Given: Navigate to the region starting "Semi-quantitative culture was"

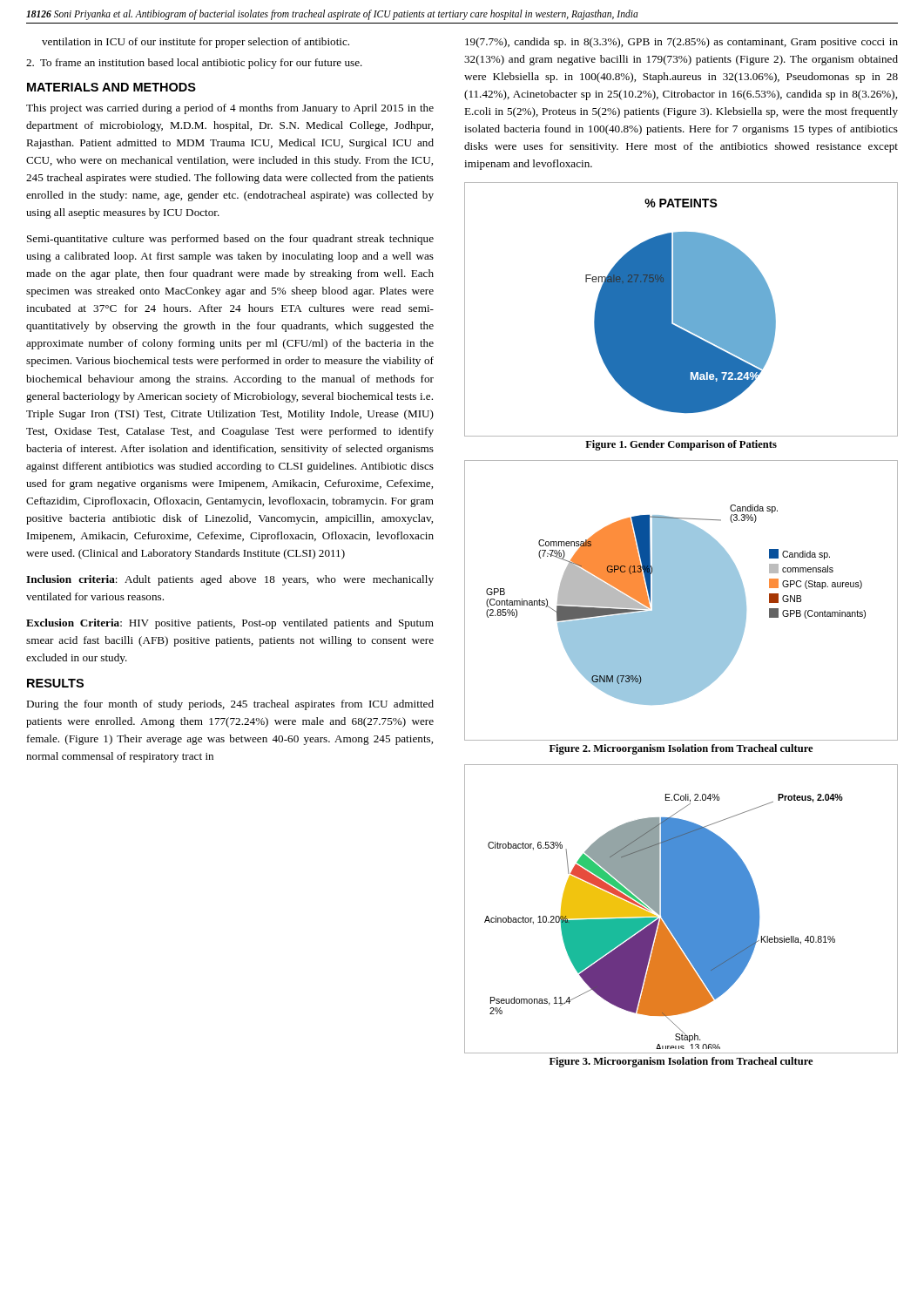Looking at the screenshot, I should tap(230, 396).
